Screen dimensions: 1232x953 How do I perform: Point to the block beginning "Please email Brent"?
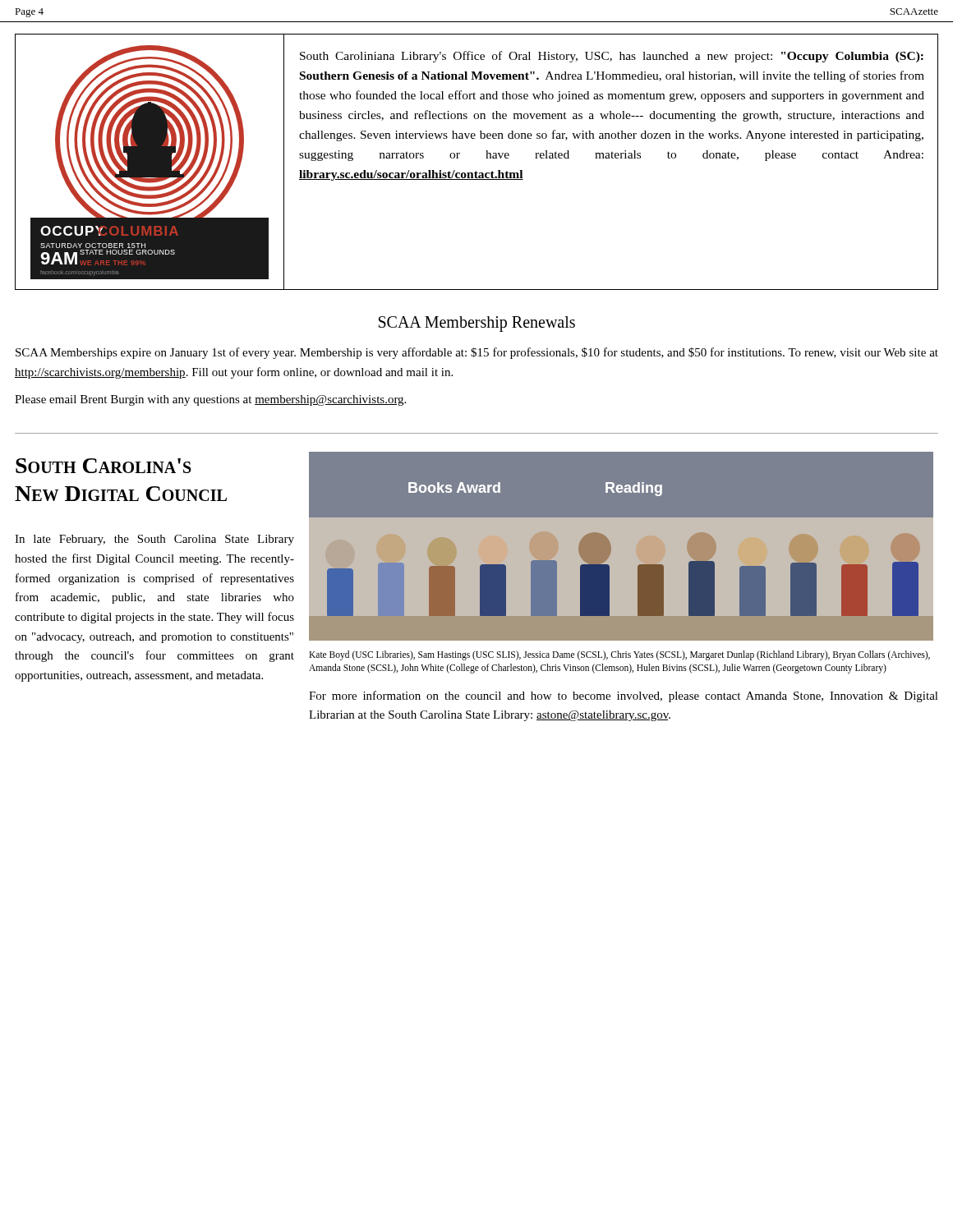click(211, 399)
